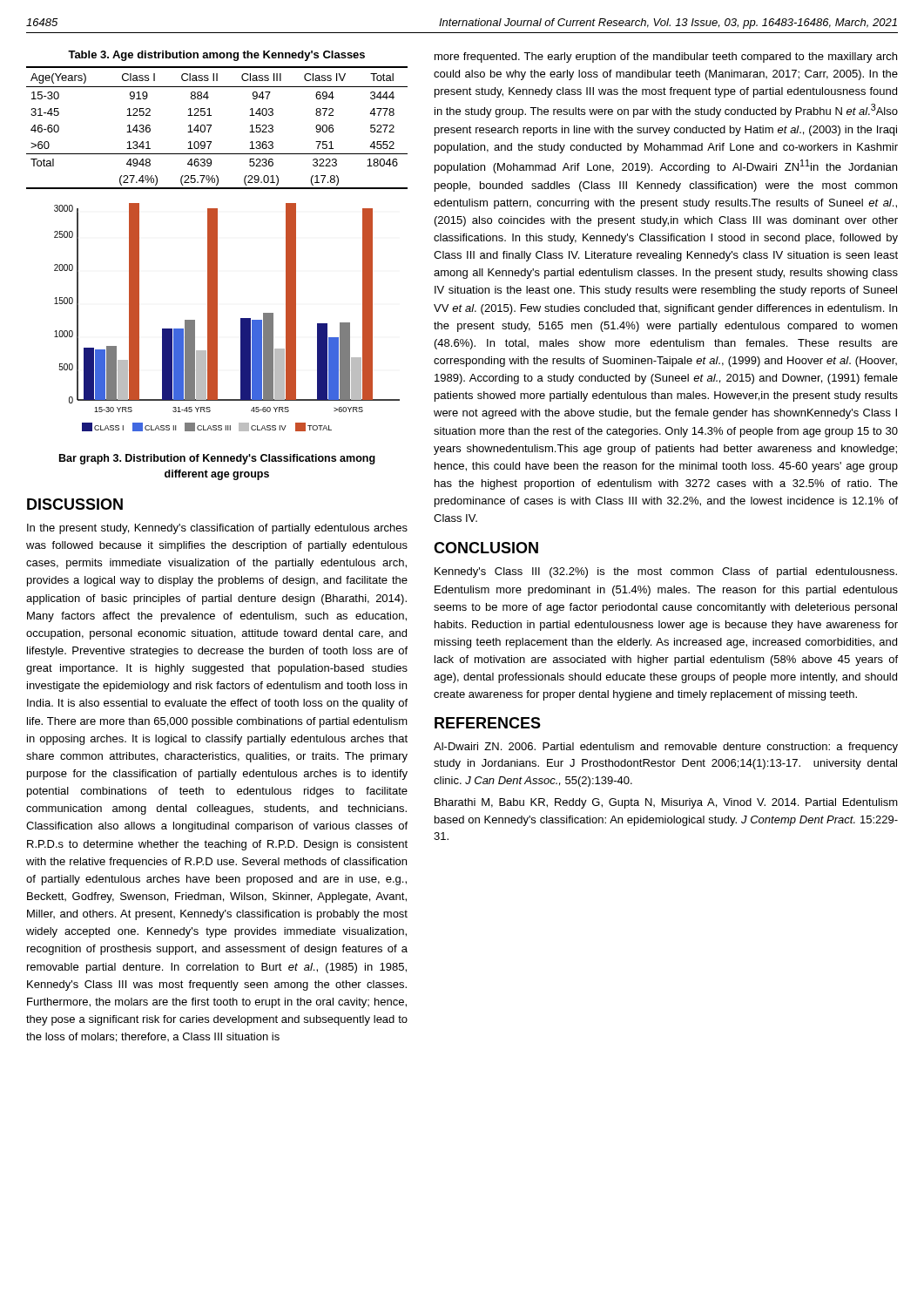Image resolution: width=924 pixels, height=1307 pixels.
Task: Where is the passage that starts "In the present study, Kennedy's classification"?
Action: [x=217, y=782]
